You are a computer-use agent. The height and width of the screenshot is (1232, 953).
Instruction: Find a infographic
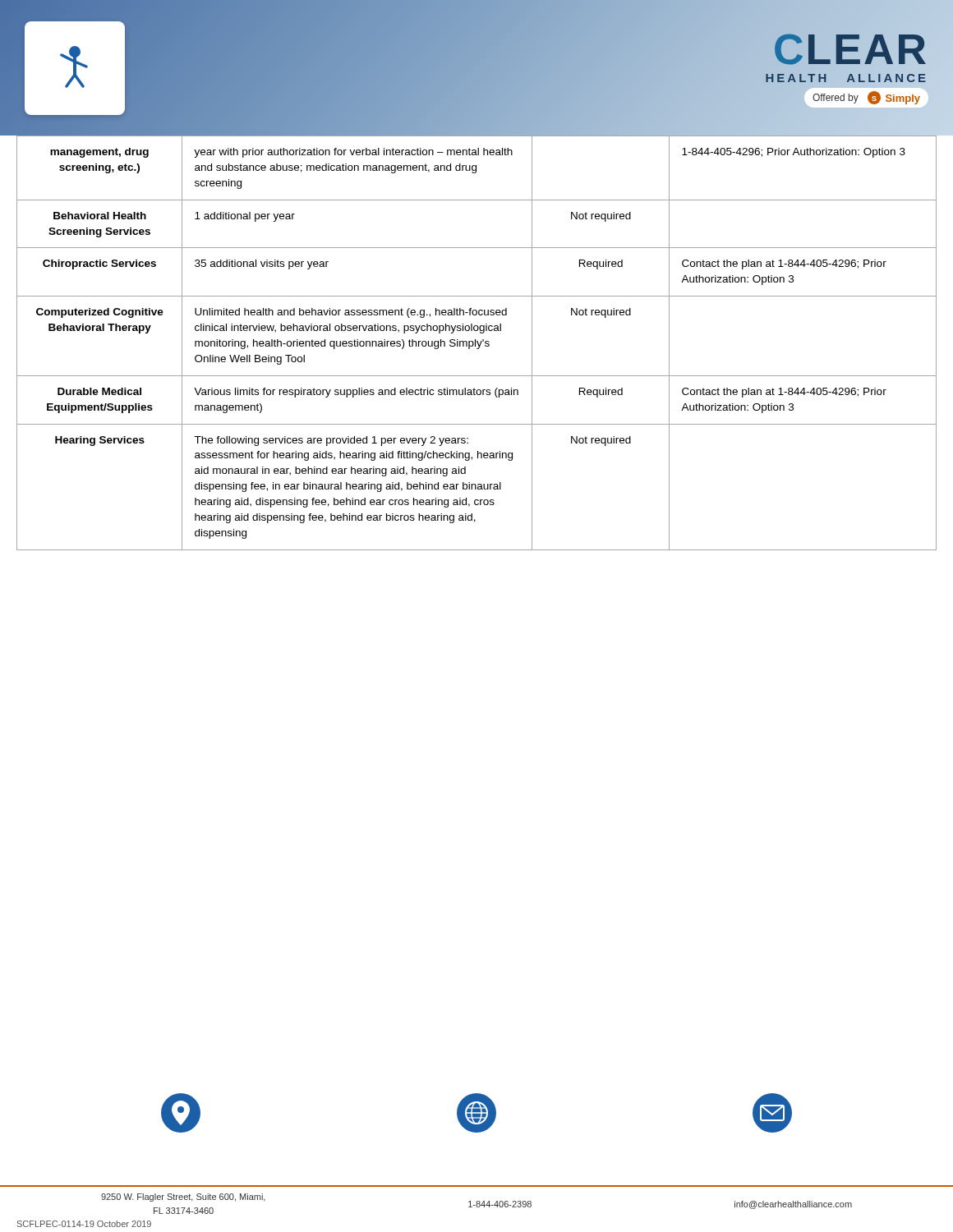(x=476, y=1113)
